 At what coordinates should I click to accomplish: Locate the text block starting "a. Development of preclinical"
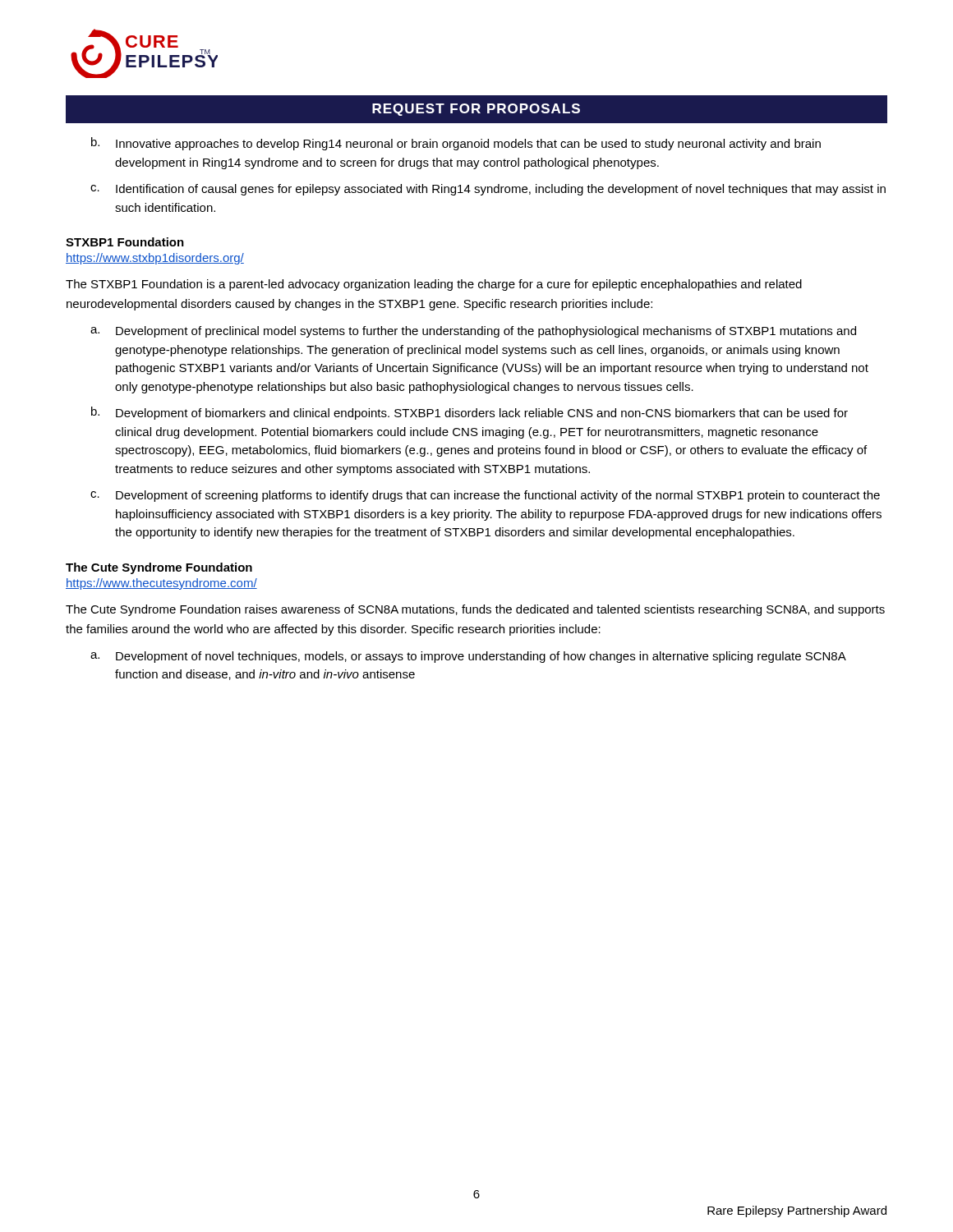click(489, 359)
